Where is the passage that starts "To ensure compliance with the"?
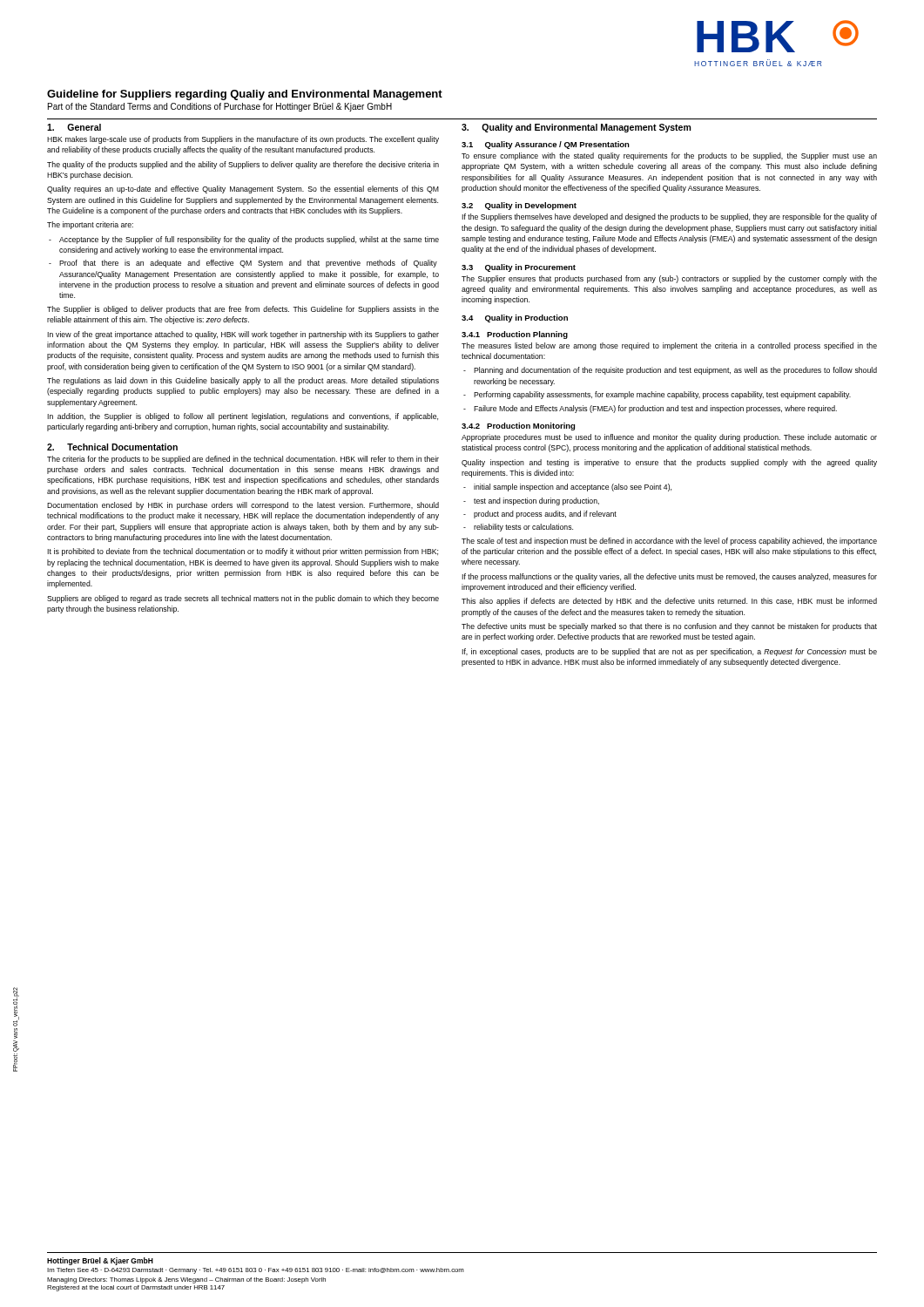Screen dimensions: 1307x924 pyautogui.click(x=669, y=172)
